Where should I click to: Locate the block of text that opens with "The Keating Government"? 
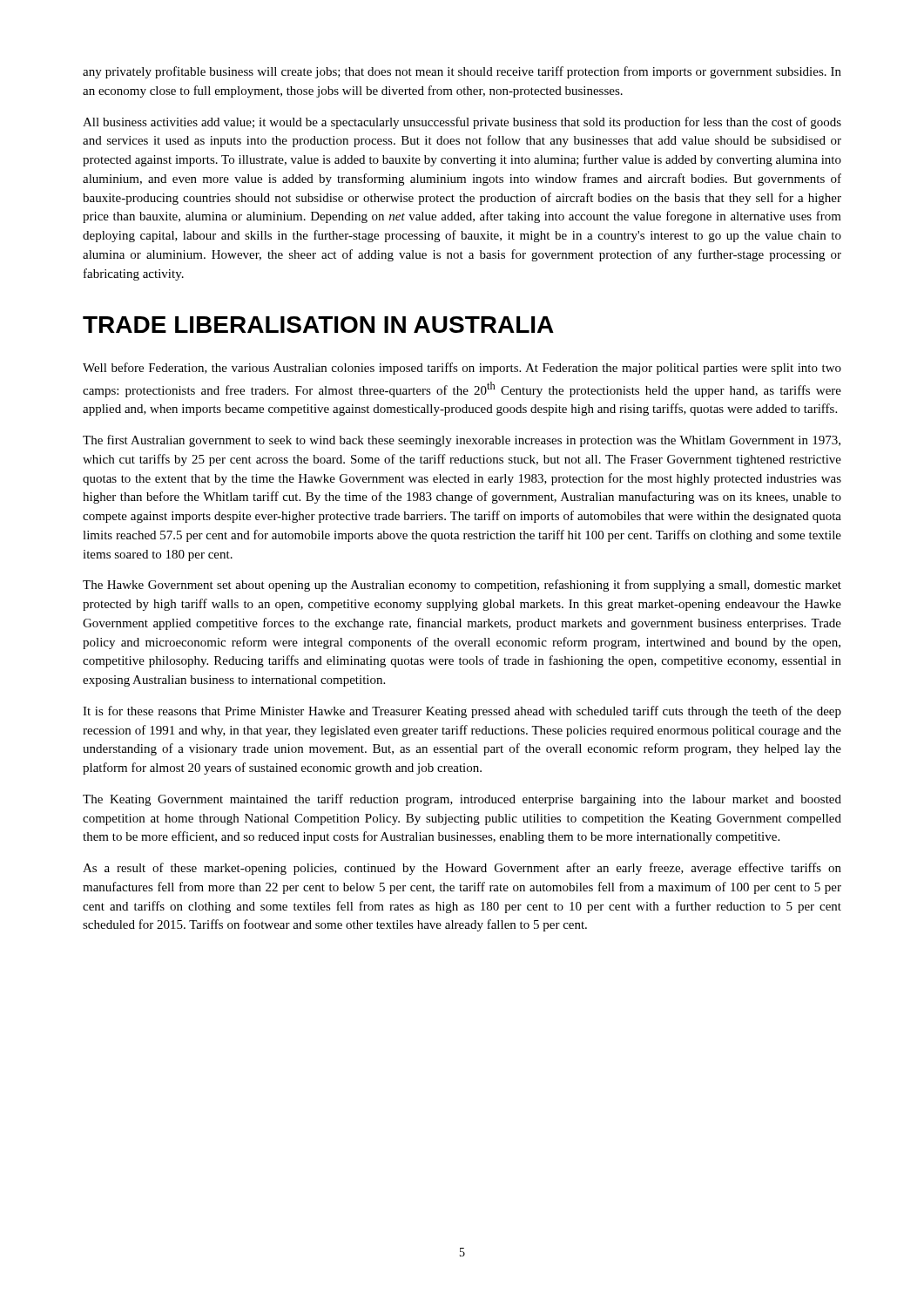click(x=462, y=818)
